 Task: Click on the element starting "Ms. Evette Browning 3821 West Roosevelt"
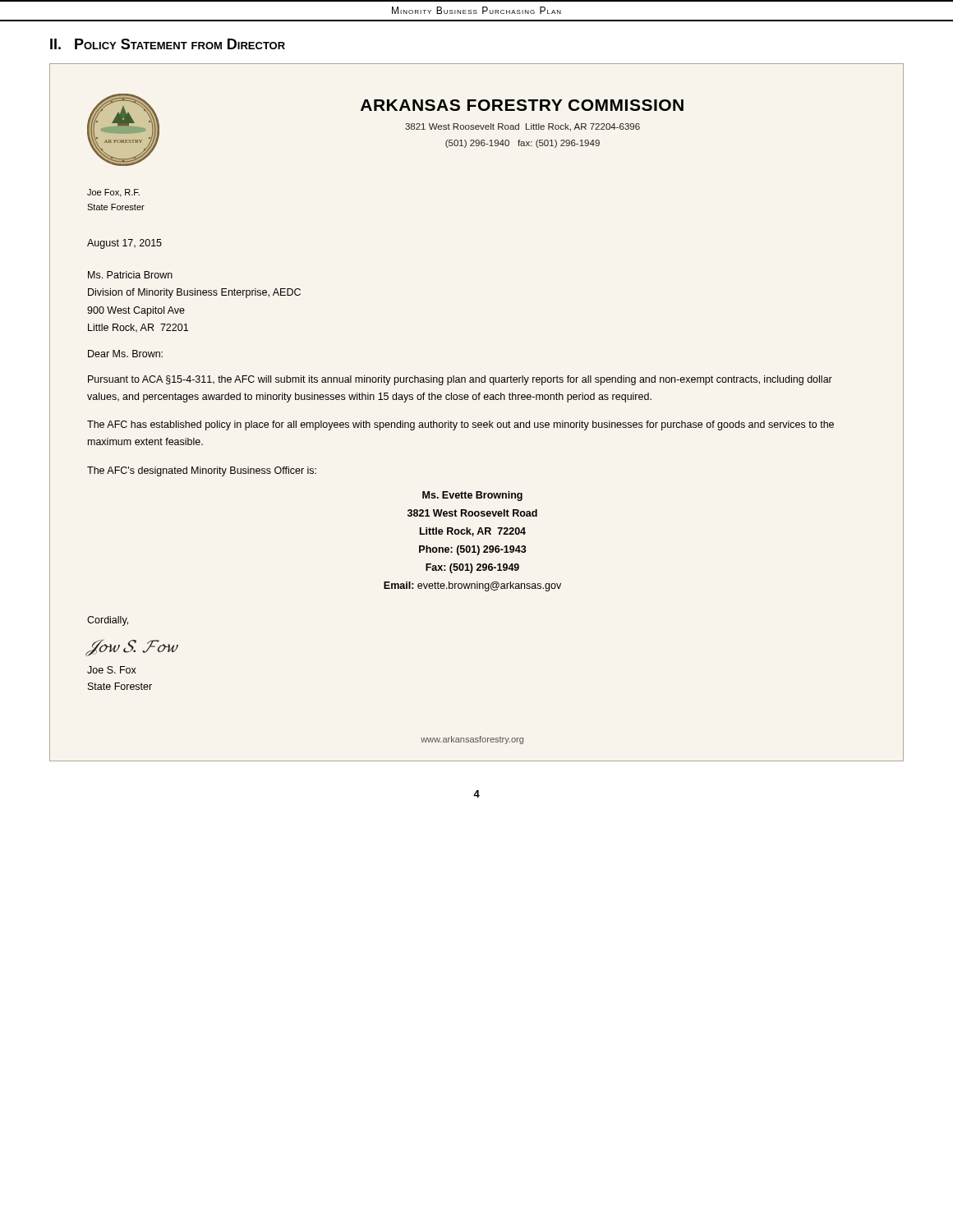pyautogui.click(x=472, y=540)
